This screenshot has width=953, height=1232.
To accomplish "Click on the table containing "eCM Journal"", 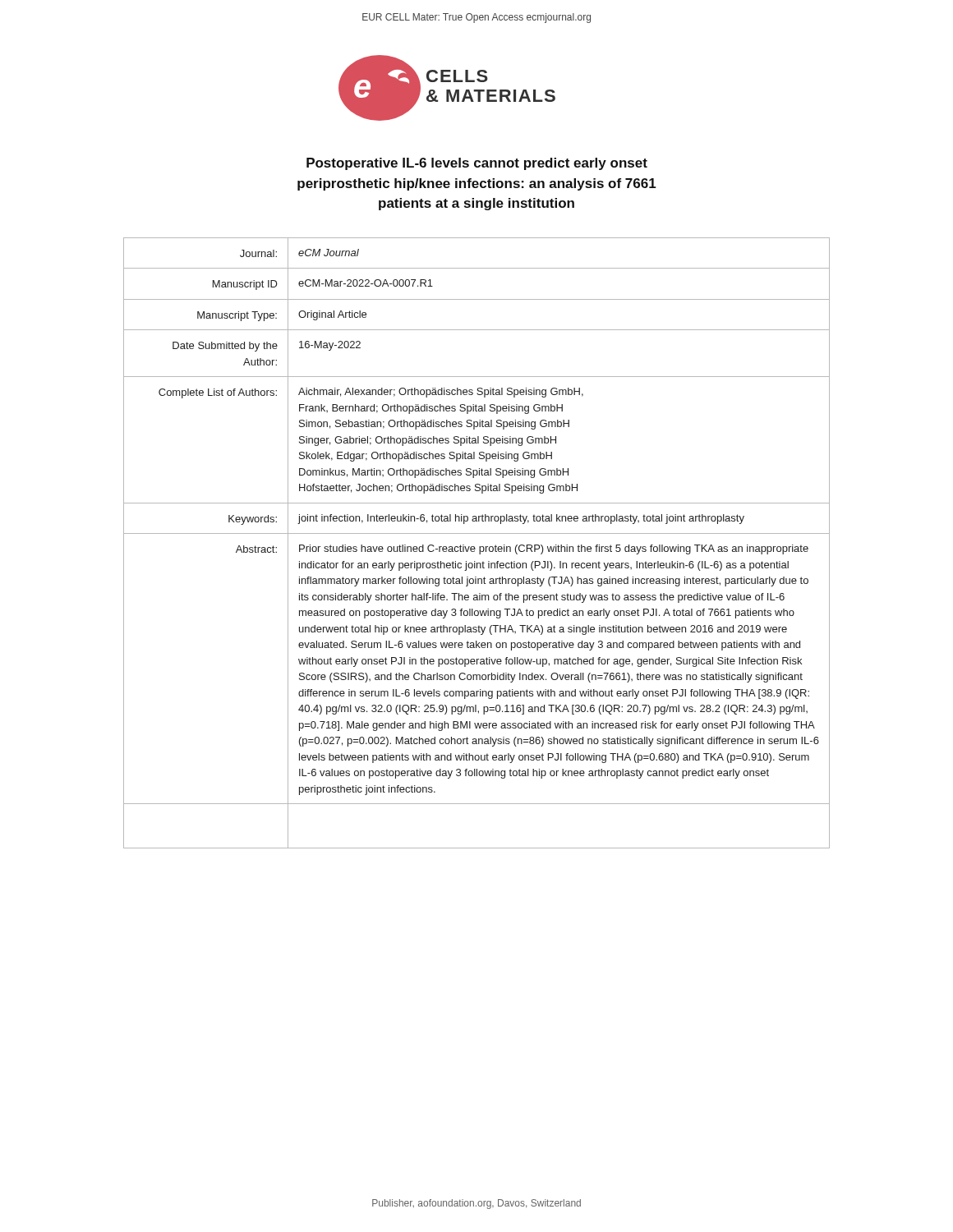I will [x=476, y=543].
